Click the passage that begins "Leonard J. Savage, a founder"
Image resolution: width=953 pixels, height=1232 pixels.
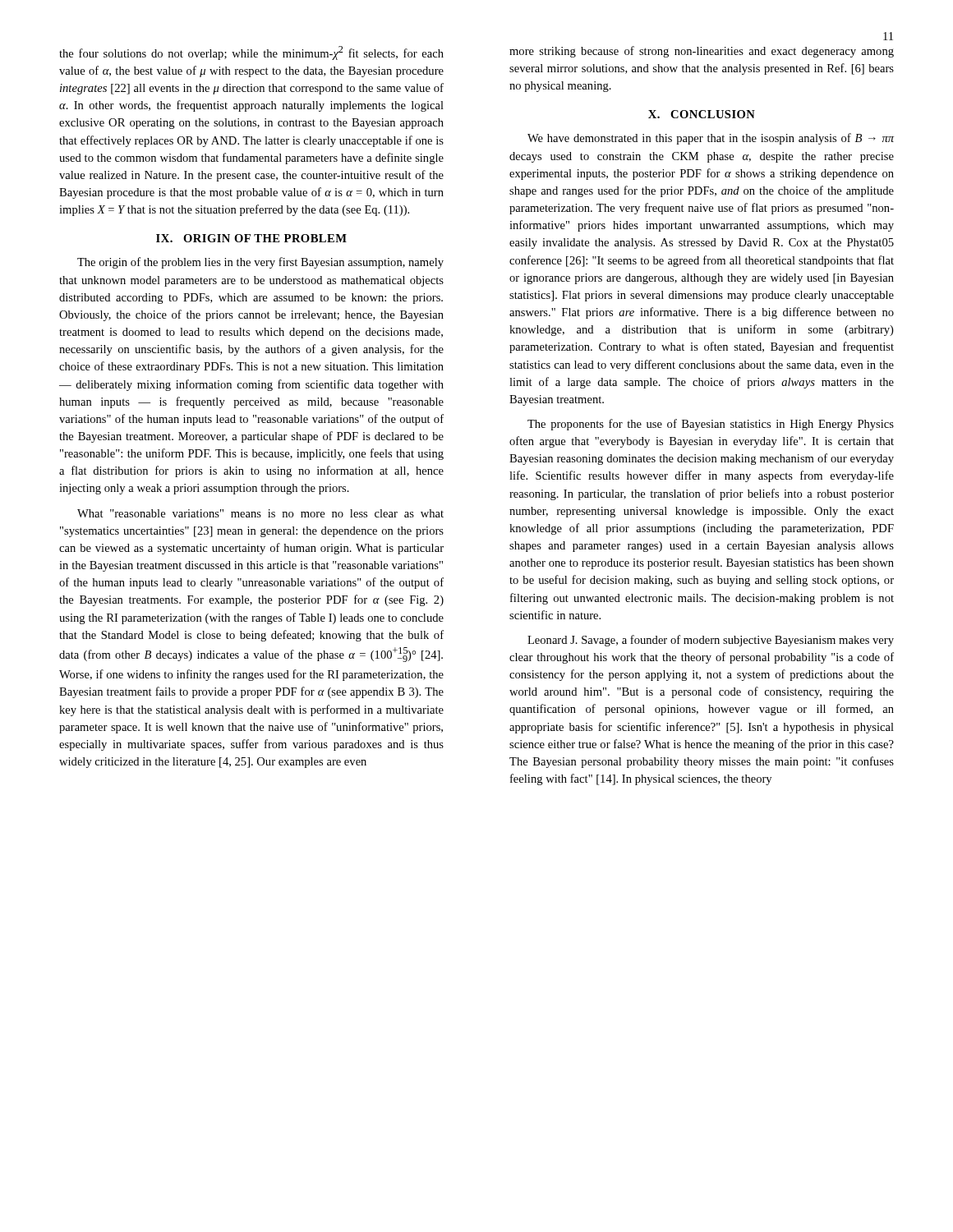[702, 710]
